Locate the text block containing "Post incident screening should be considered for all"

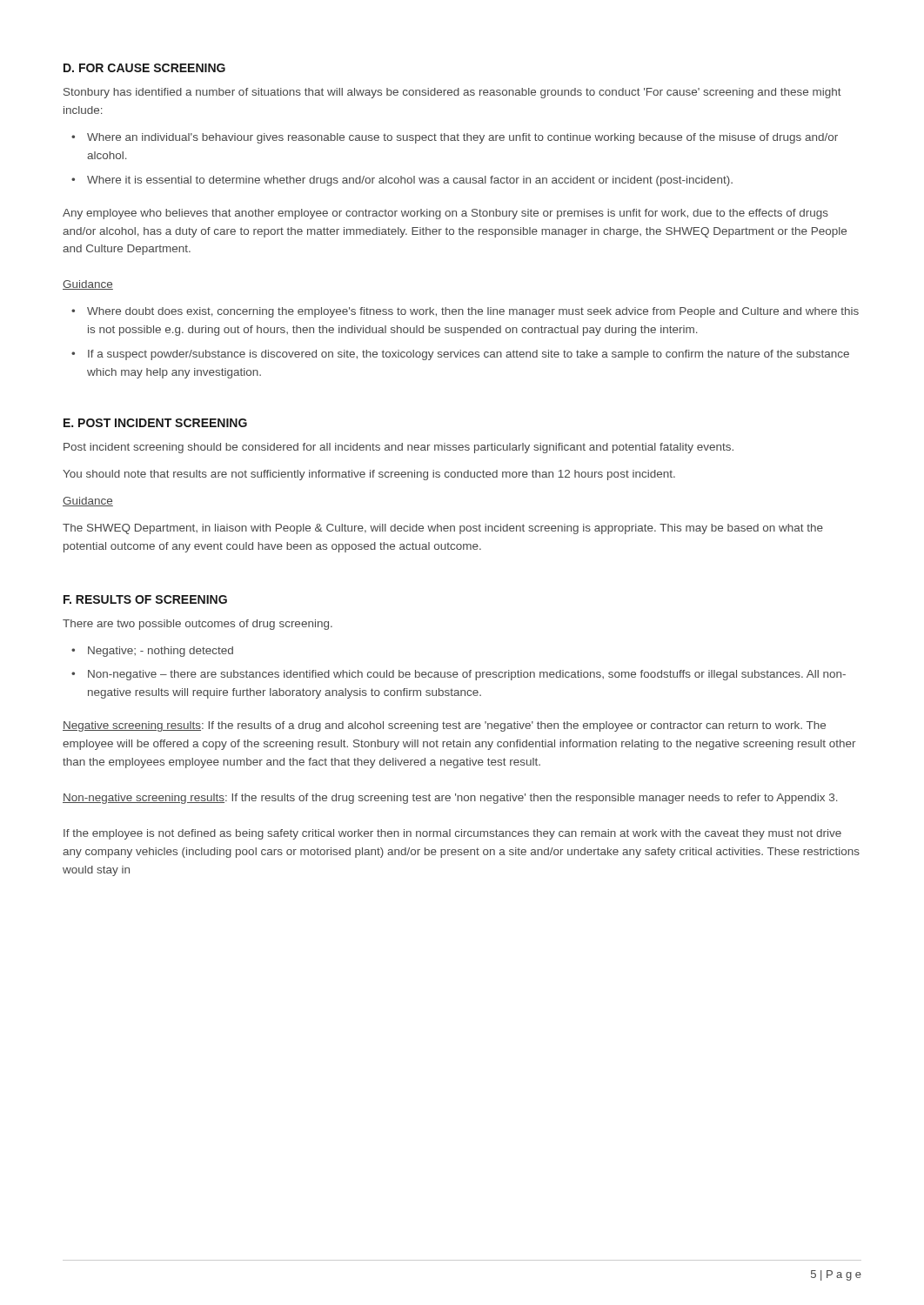[399, 447]
